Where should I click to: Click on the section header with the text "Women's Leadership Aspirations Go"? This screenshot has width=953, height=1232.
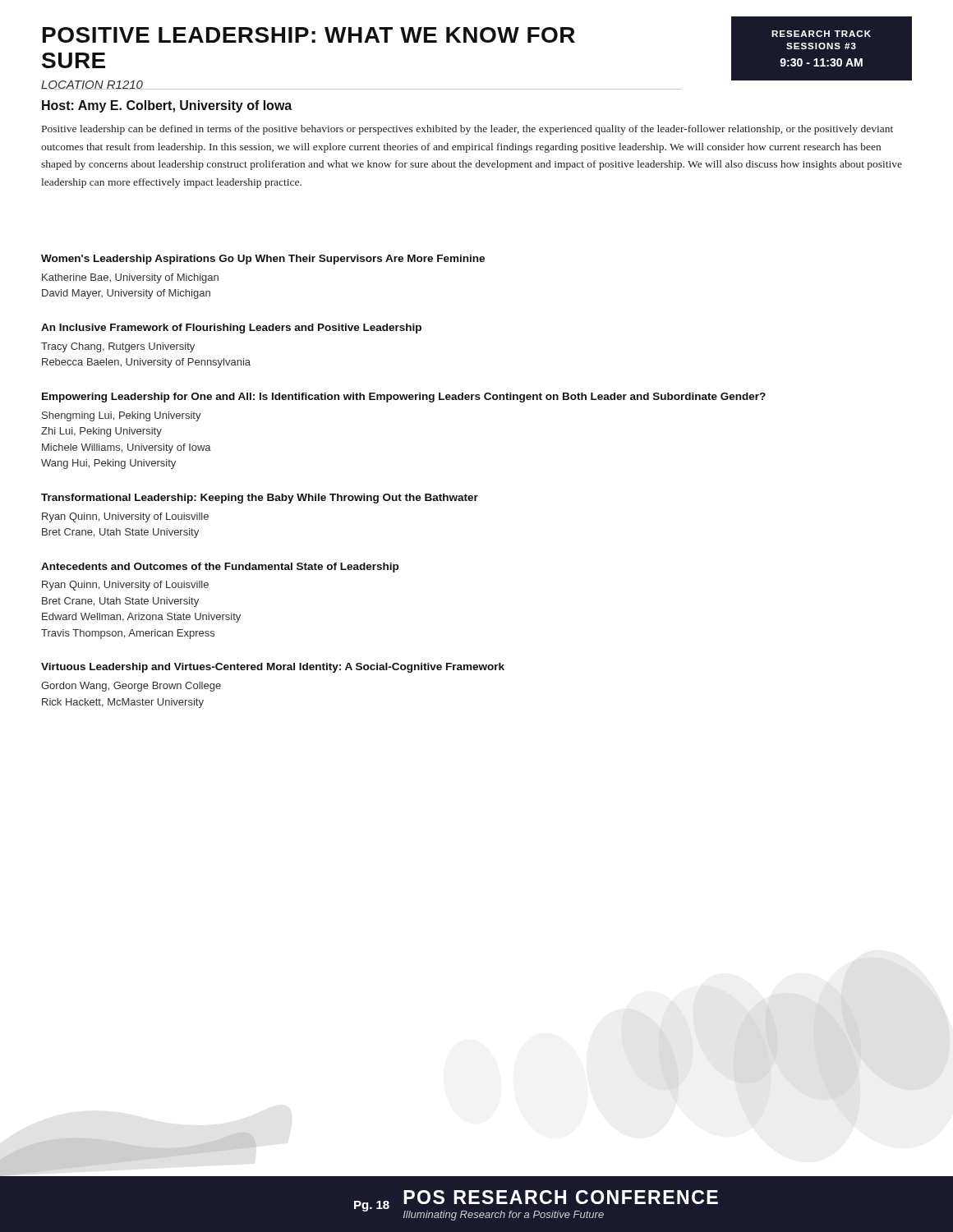pyautogui.click(x=263, y=259)
